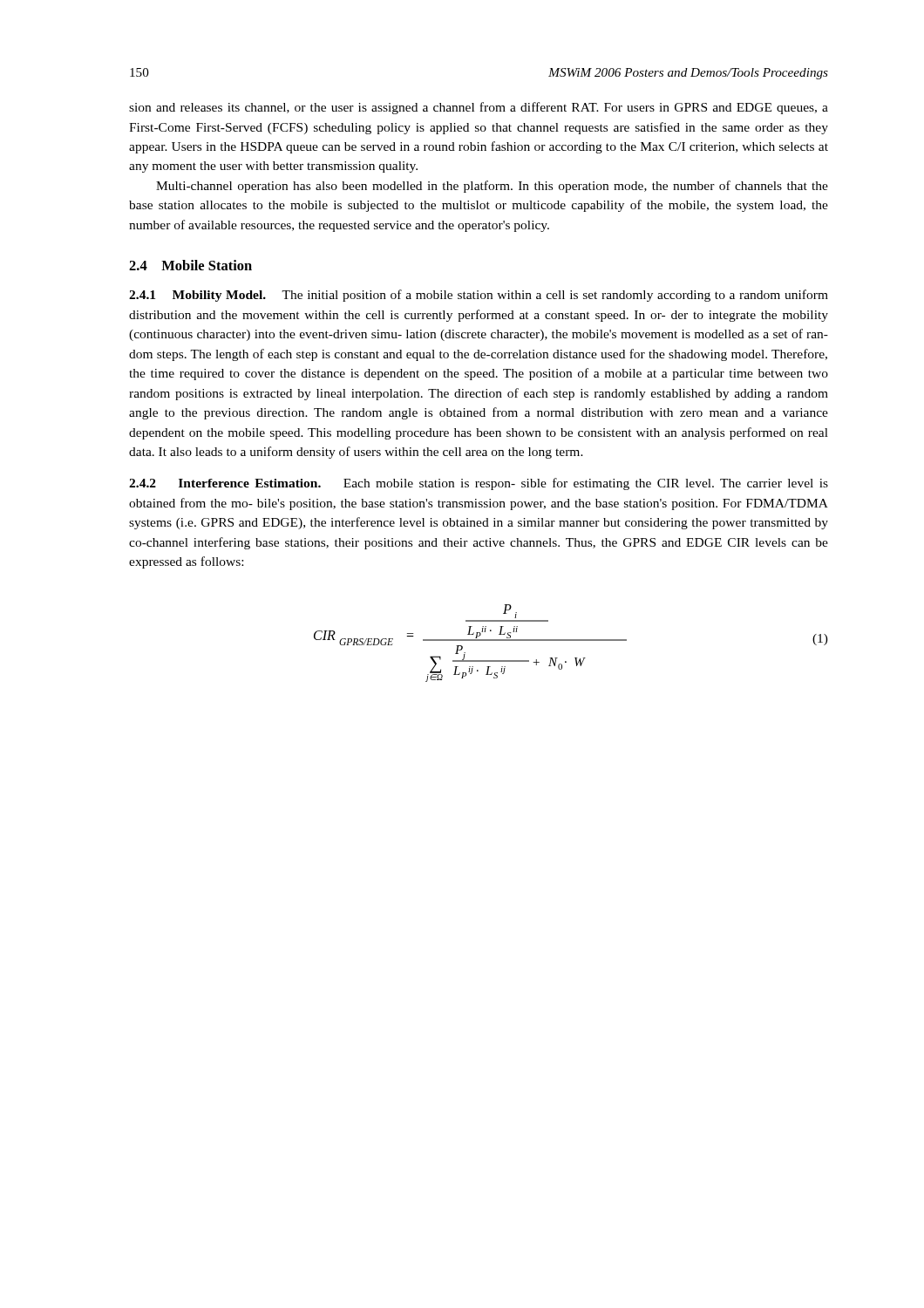The image size is (924, 1308).
Task: Locate the formula that opens with "CIR GPRS/EDGE = P i L P ii"
Action: coord(571,638)
